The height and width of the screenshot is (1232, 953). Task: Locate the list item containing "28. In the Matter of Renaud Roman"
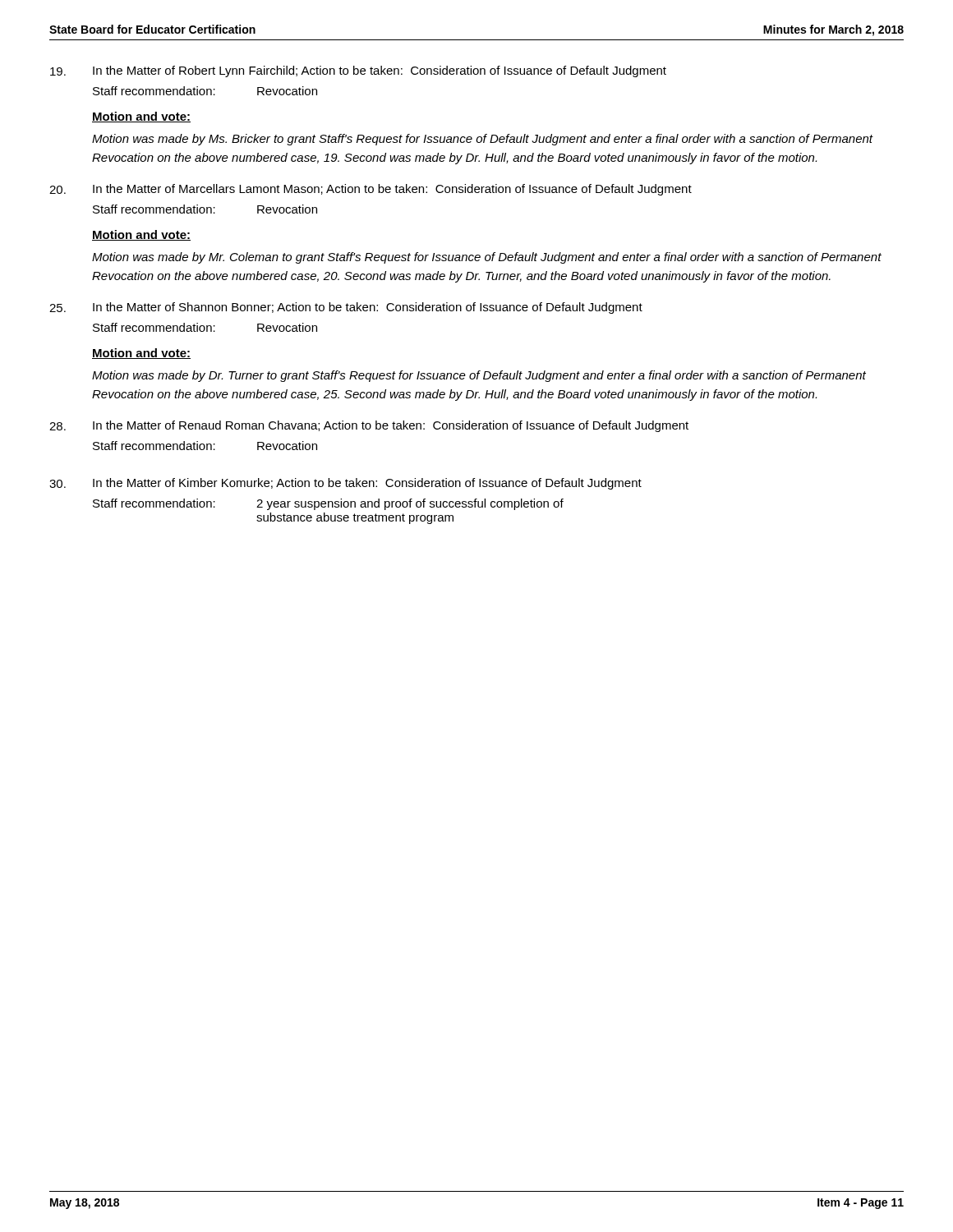point(476,439)
